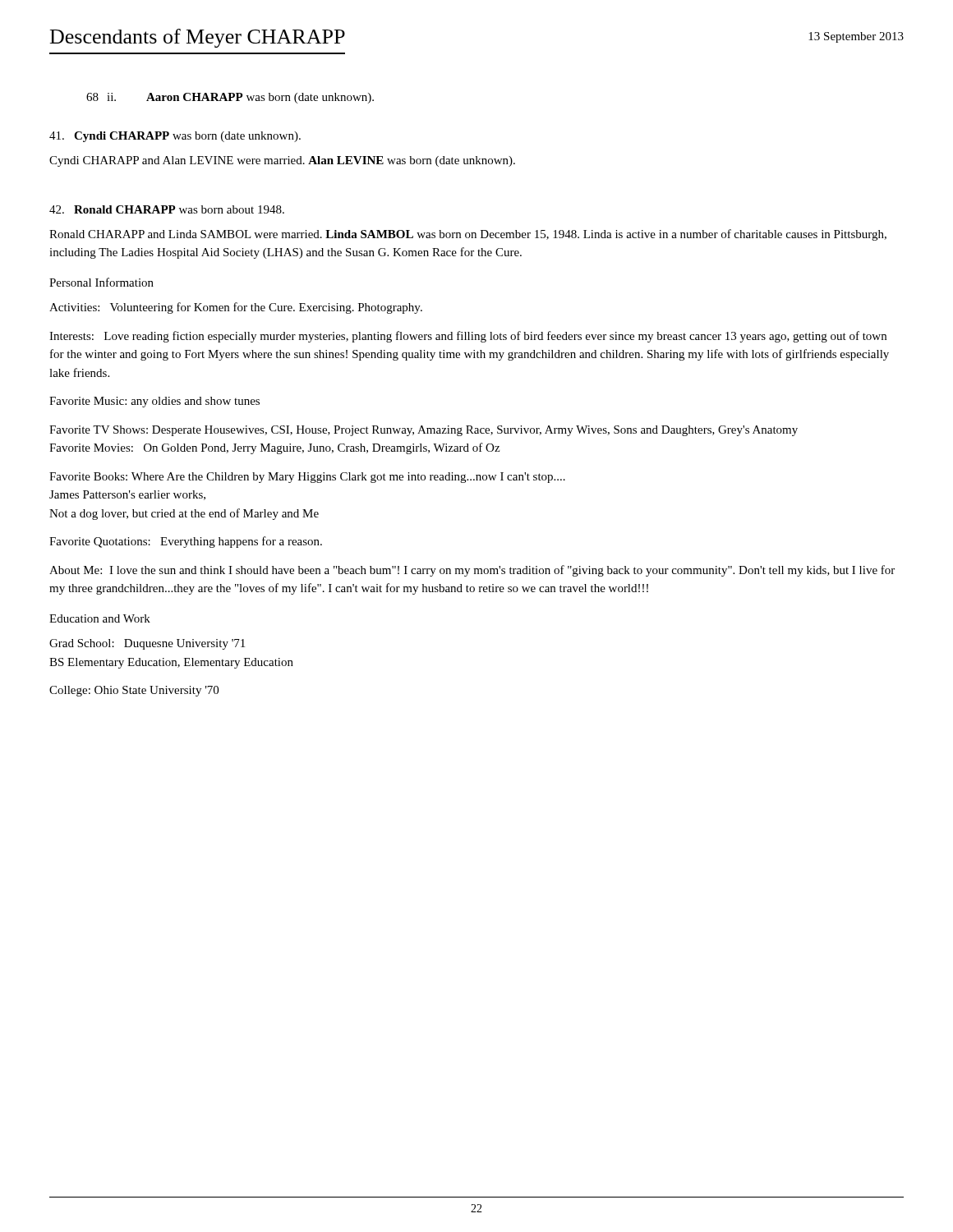The height and width of the screenshot is (1232, 953).
Task: Point to the element starting "Interests: Love reading fiction especially"
Action: 469,354
